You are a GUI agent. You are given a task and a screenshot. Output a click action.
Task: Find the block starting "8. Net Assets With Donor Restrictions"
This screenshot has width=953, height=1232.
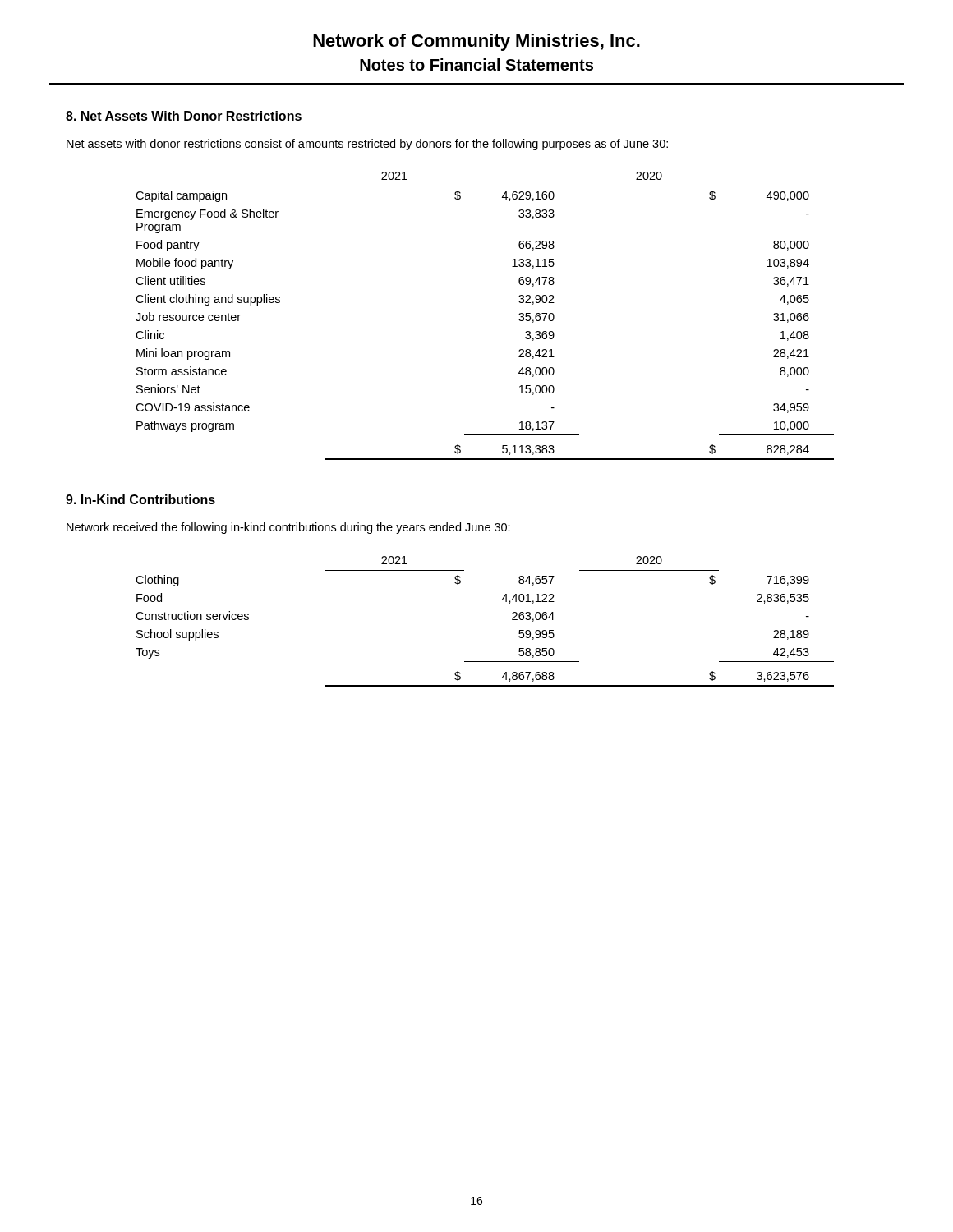[x=184, y=116]
